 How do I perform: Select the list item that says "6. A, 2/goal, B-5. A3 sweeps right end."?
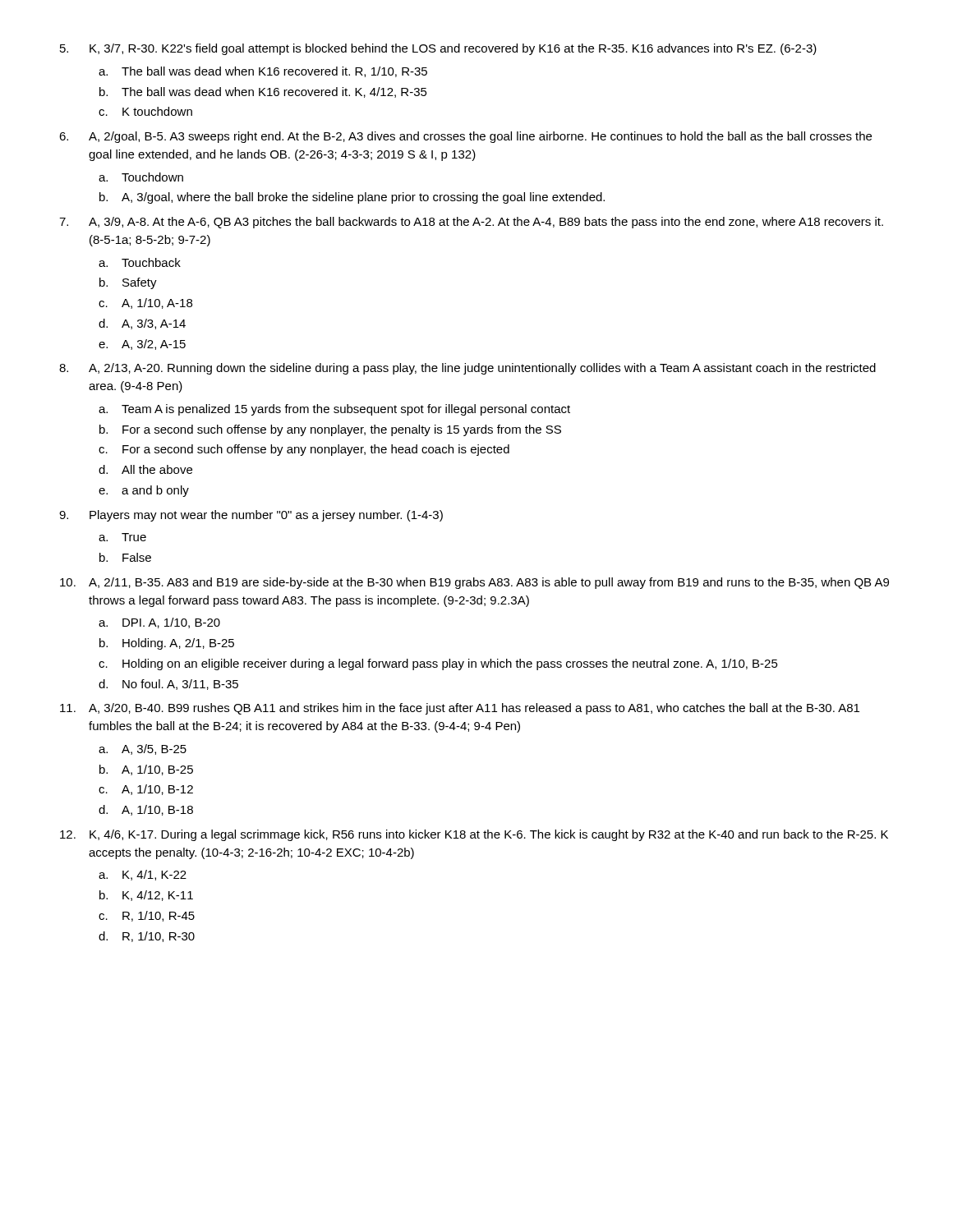point(476,167)
